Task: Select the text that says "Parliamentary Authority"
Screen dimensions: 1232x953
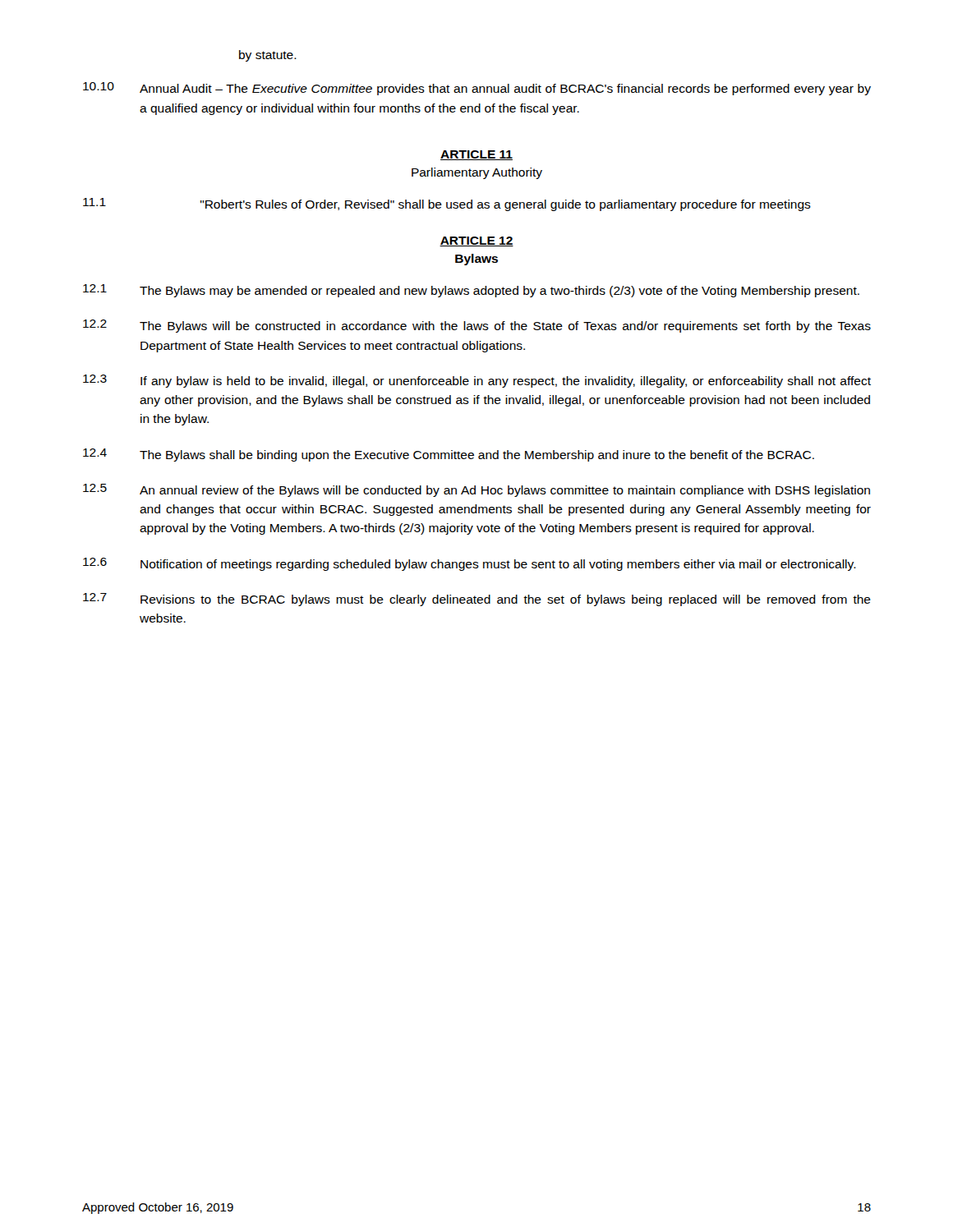Action: [x=476, y=172]
